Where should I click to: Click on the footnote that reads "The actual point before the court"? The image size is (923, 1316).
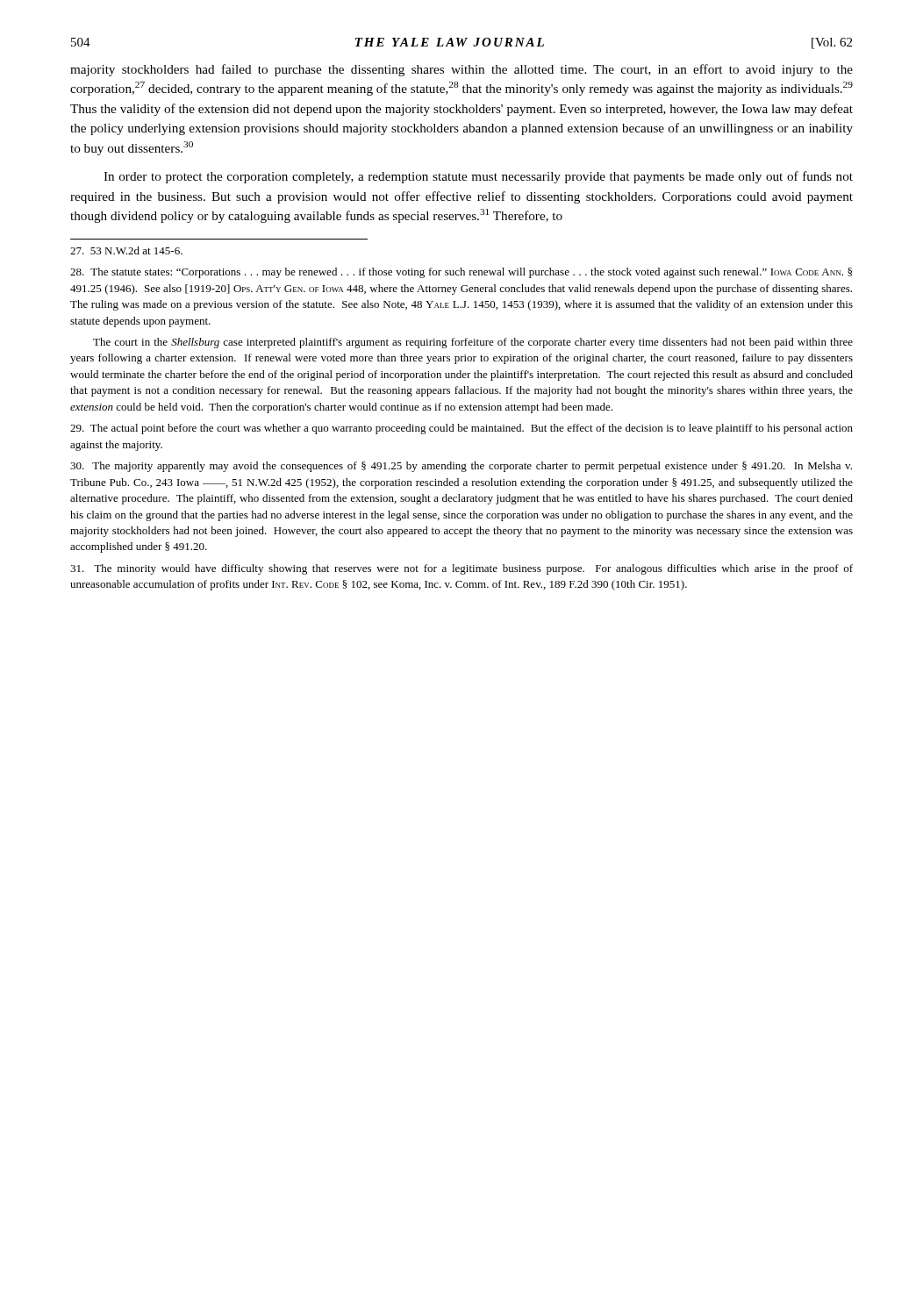(462, 437)
